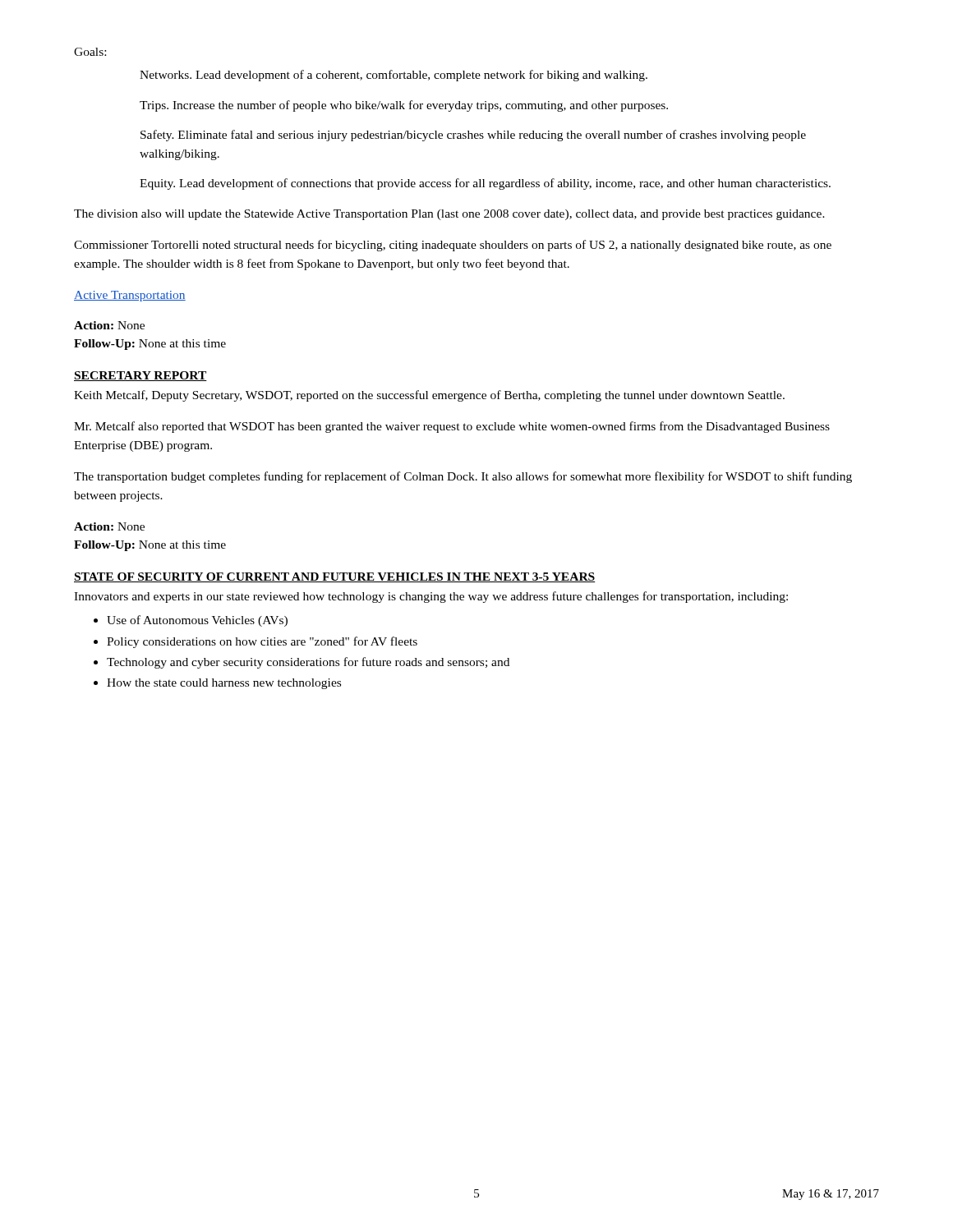Viewport: 953px width, 1232px height.
Task: Click the passage that begins "The transportation budget completes funding"
Action: pyautogui.click(x=463, y=485)
